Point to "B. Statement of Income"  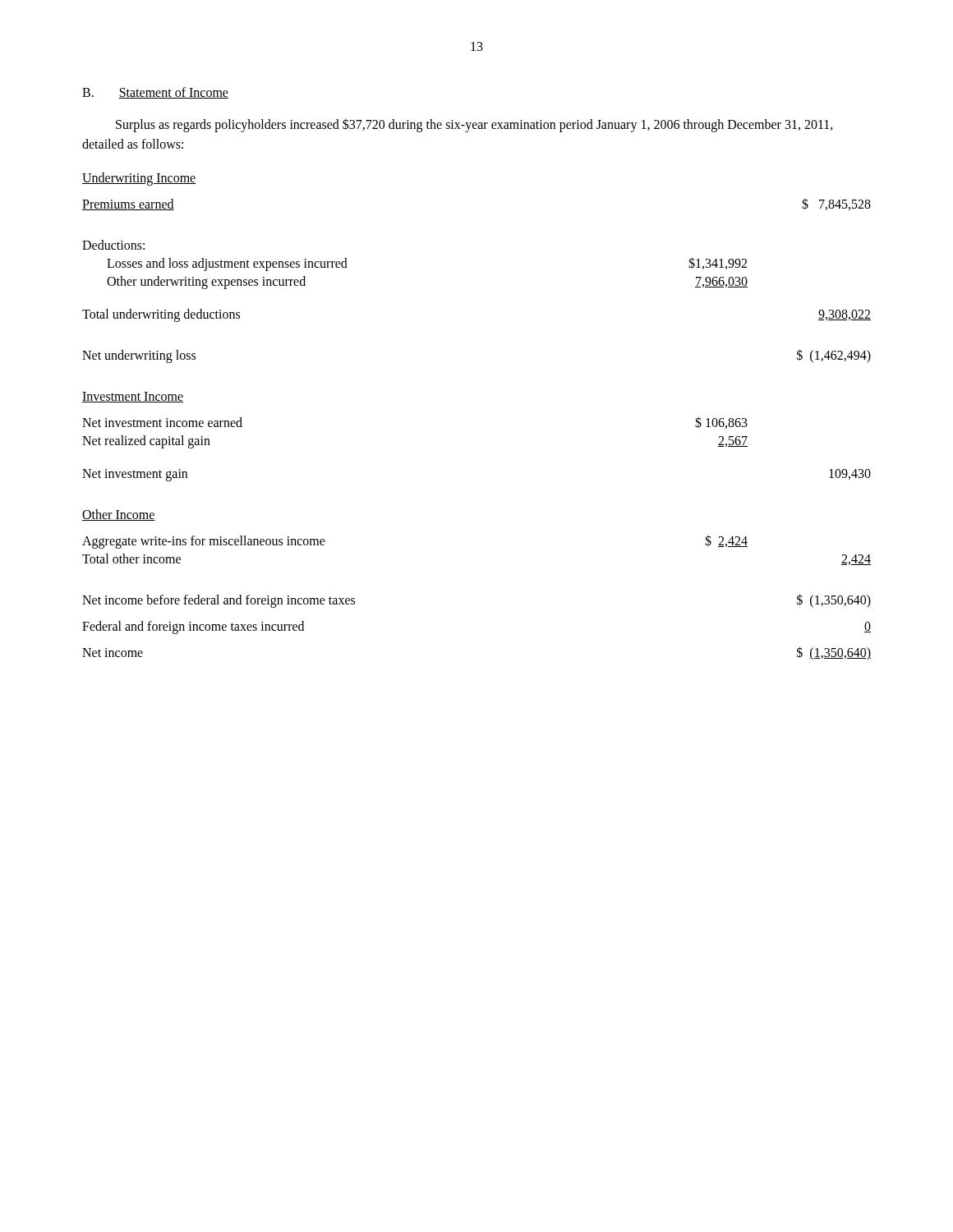[x=155, y=93]
